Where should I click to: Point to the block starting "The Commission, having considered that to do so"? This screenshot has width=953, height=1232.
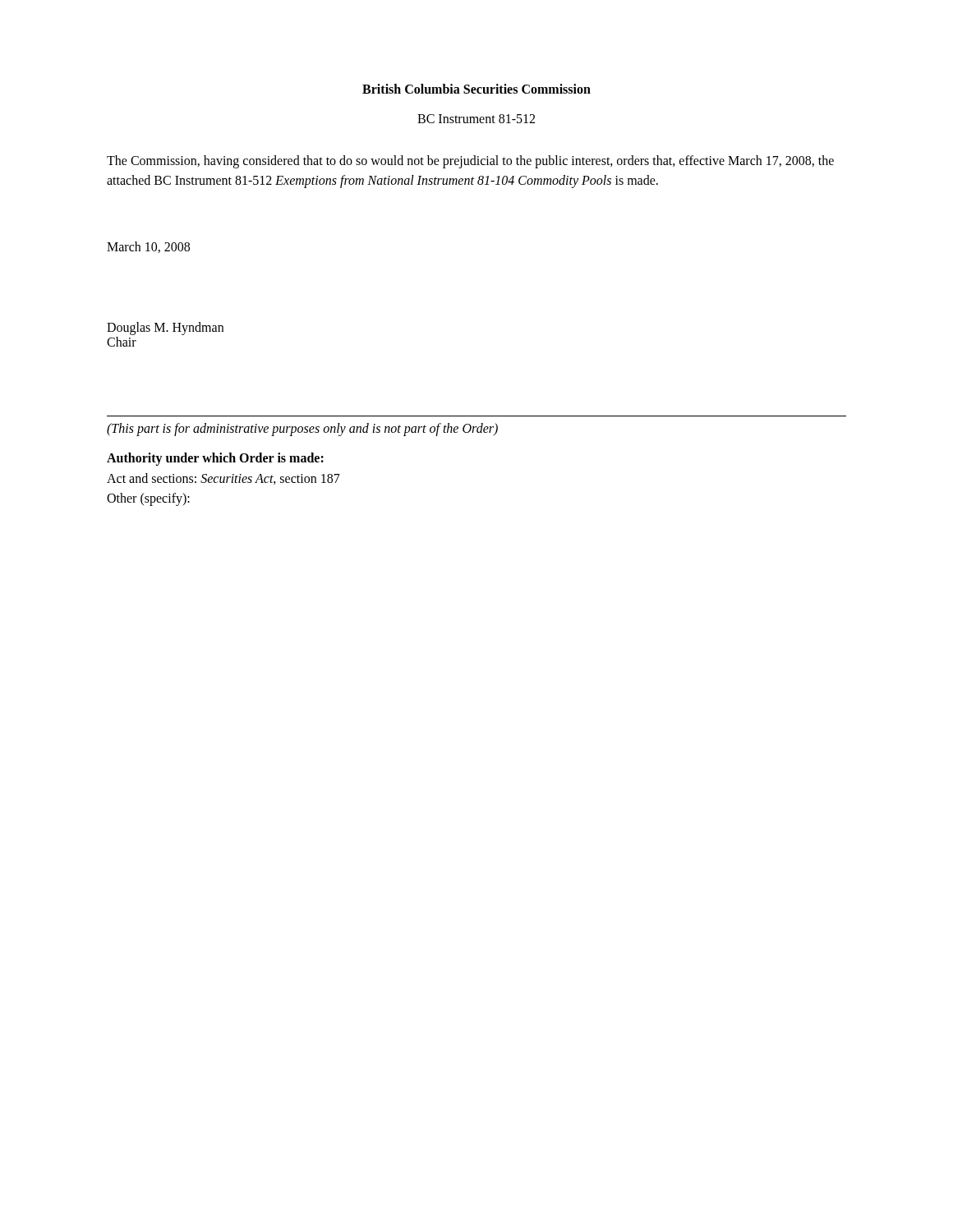point(470,170)
